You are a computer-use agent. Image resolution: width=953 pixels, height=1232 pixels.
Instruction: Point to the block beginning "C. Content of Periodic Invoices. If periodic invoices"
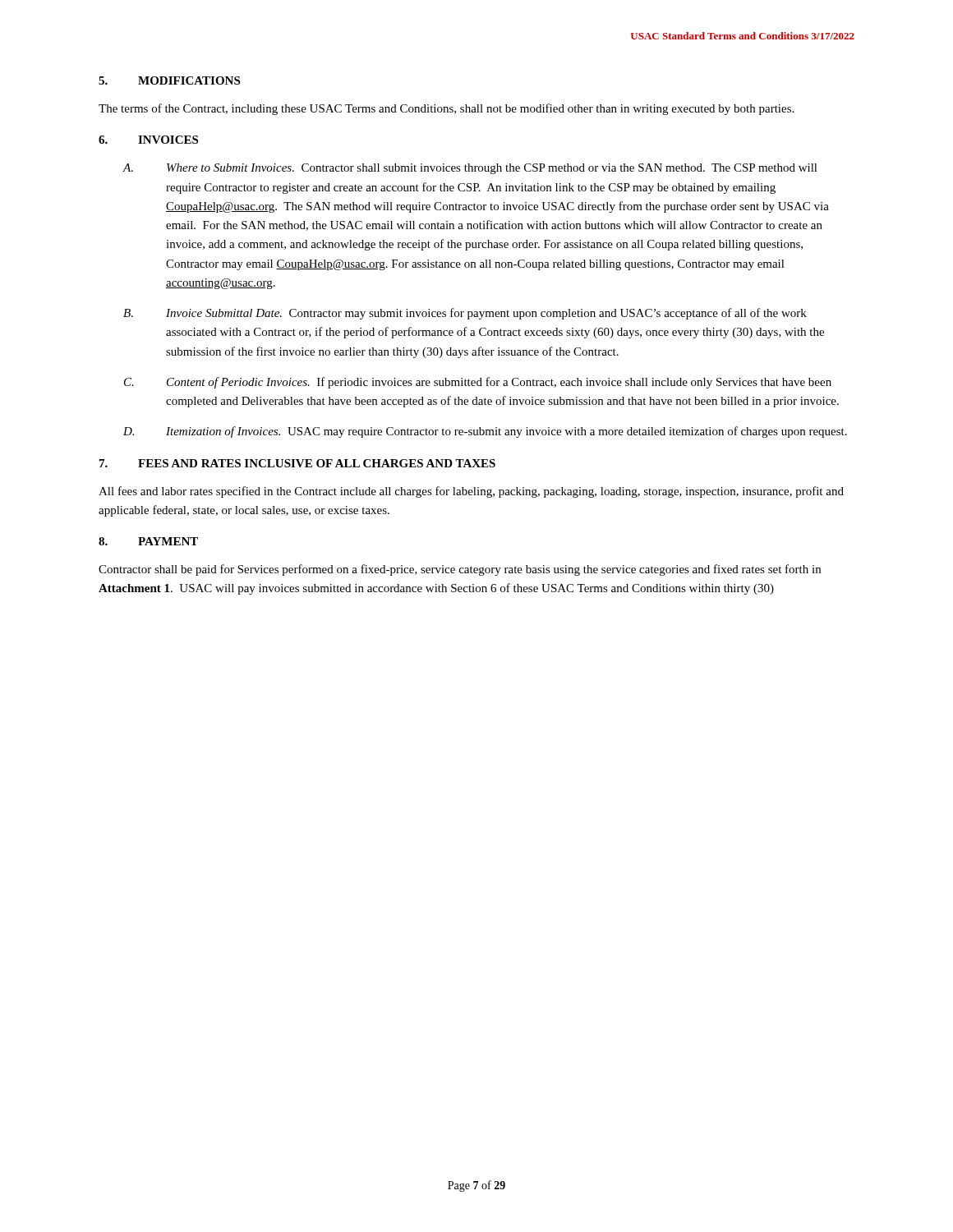click(476, 392)
